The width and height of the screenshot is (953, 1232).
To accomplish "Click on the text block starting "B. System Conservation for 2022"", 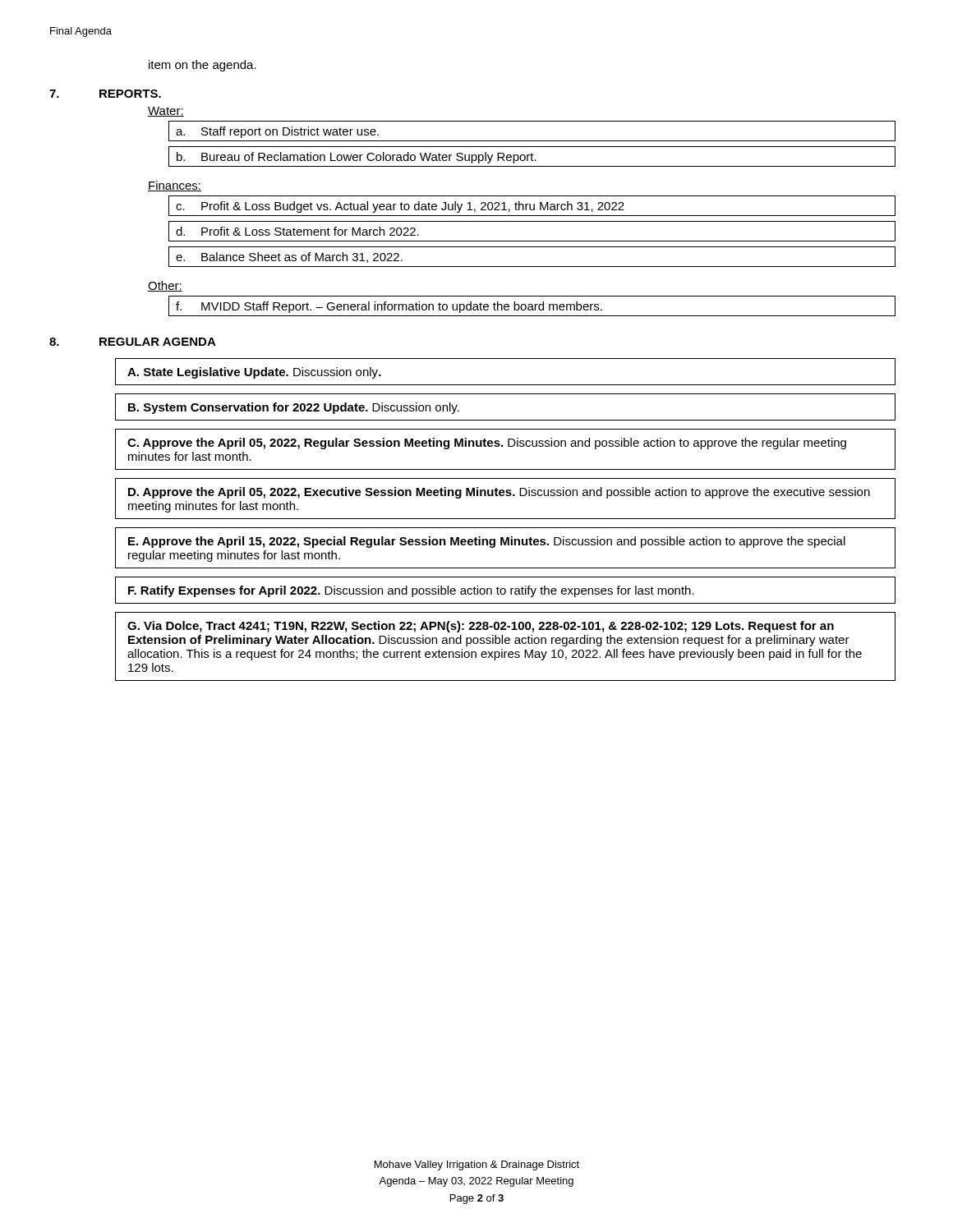I will coord(294,407).
